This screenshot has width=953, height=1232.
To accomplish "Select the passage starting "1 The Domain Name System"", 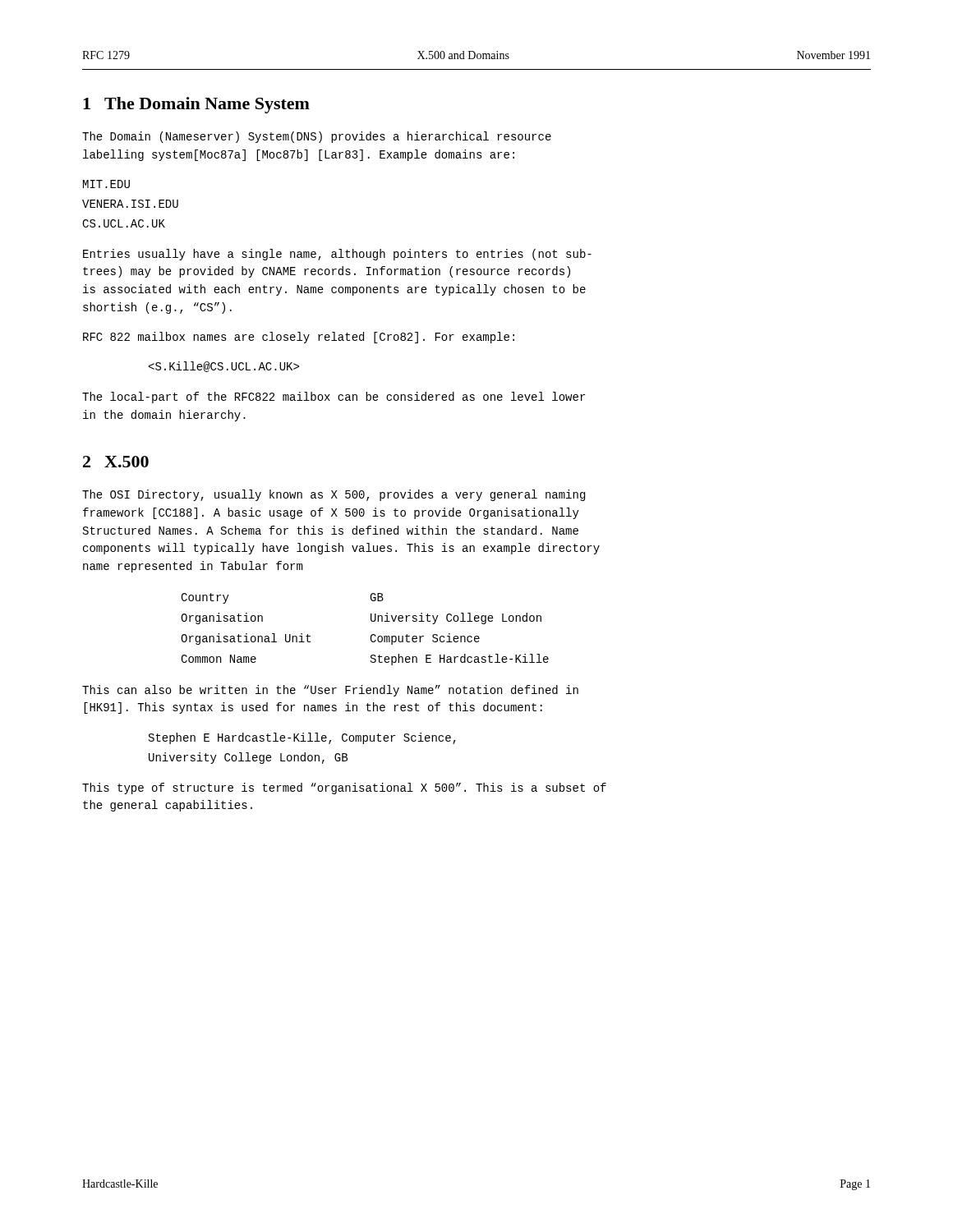I will (196, 105).
